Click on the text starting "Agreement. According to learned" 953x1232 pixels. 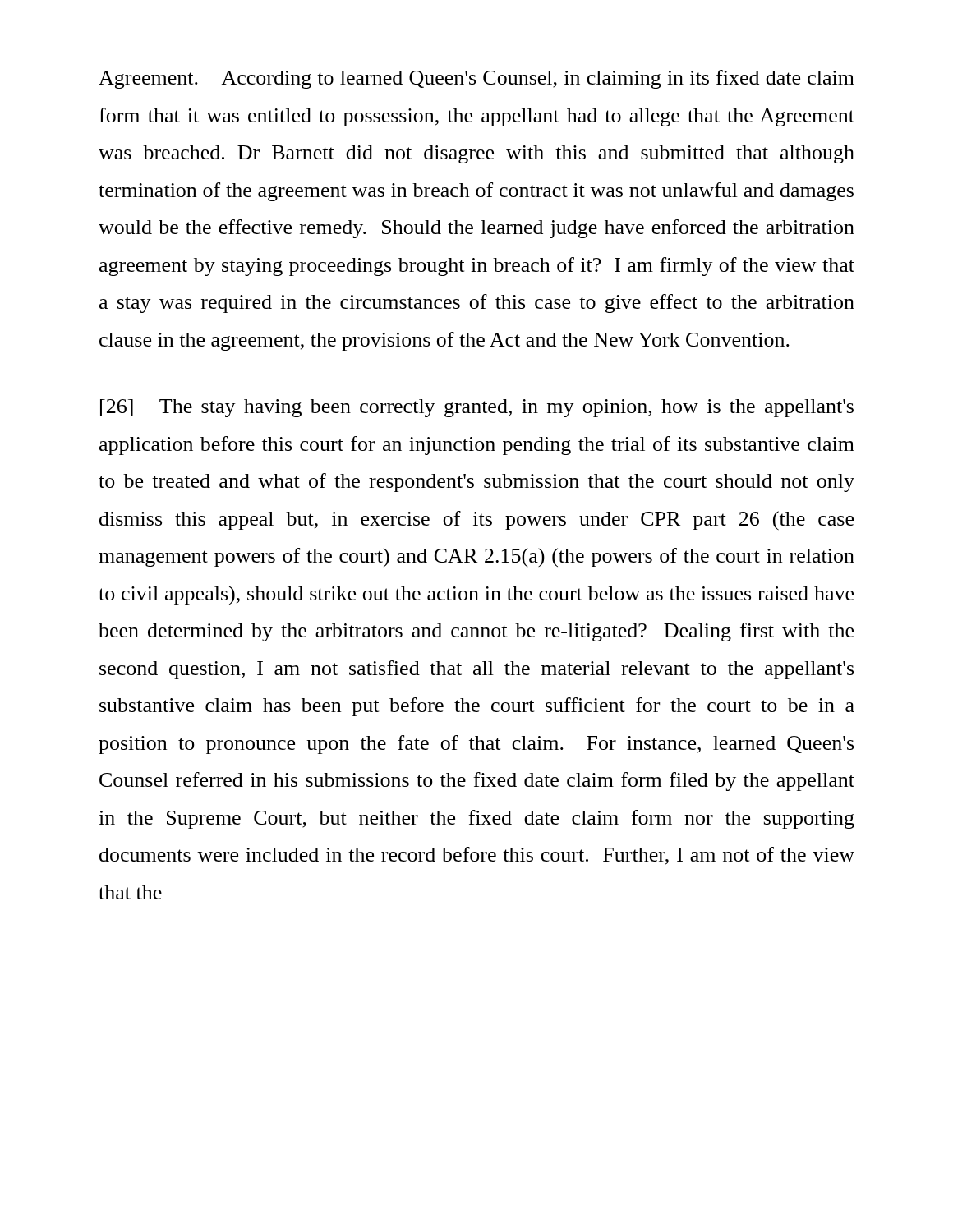coord(476,208)
